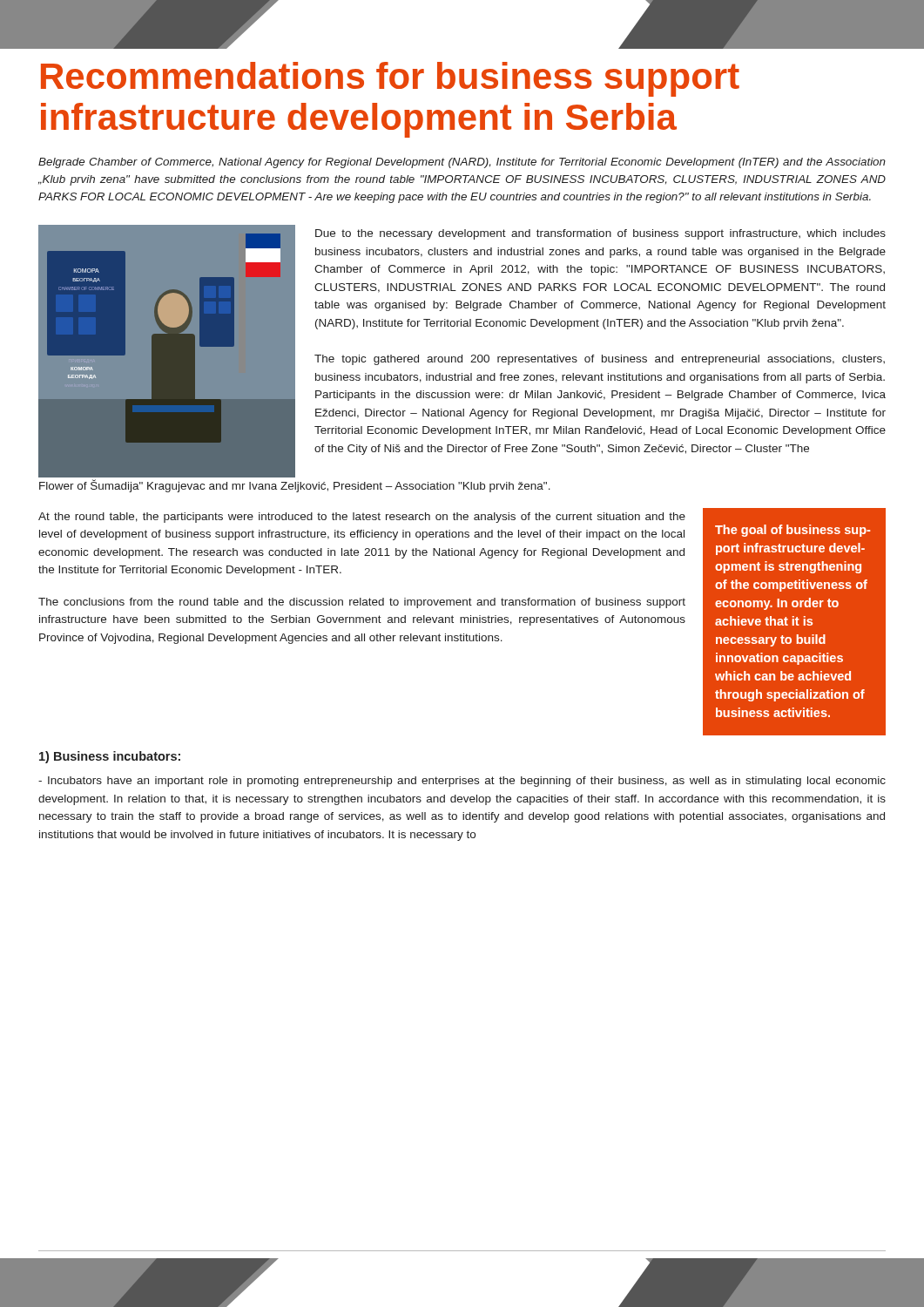Locate the text "1) Business incubators:"

pos(110,756)
